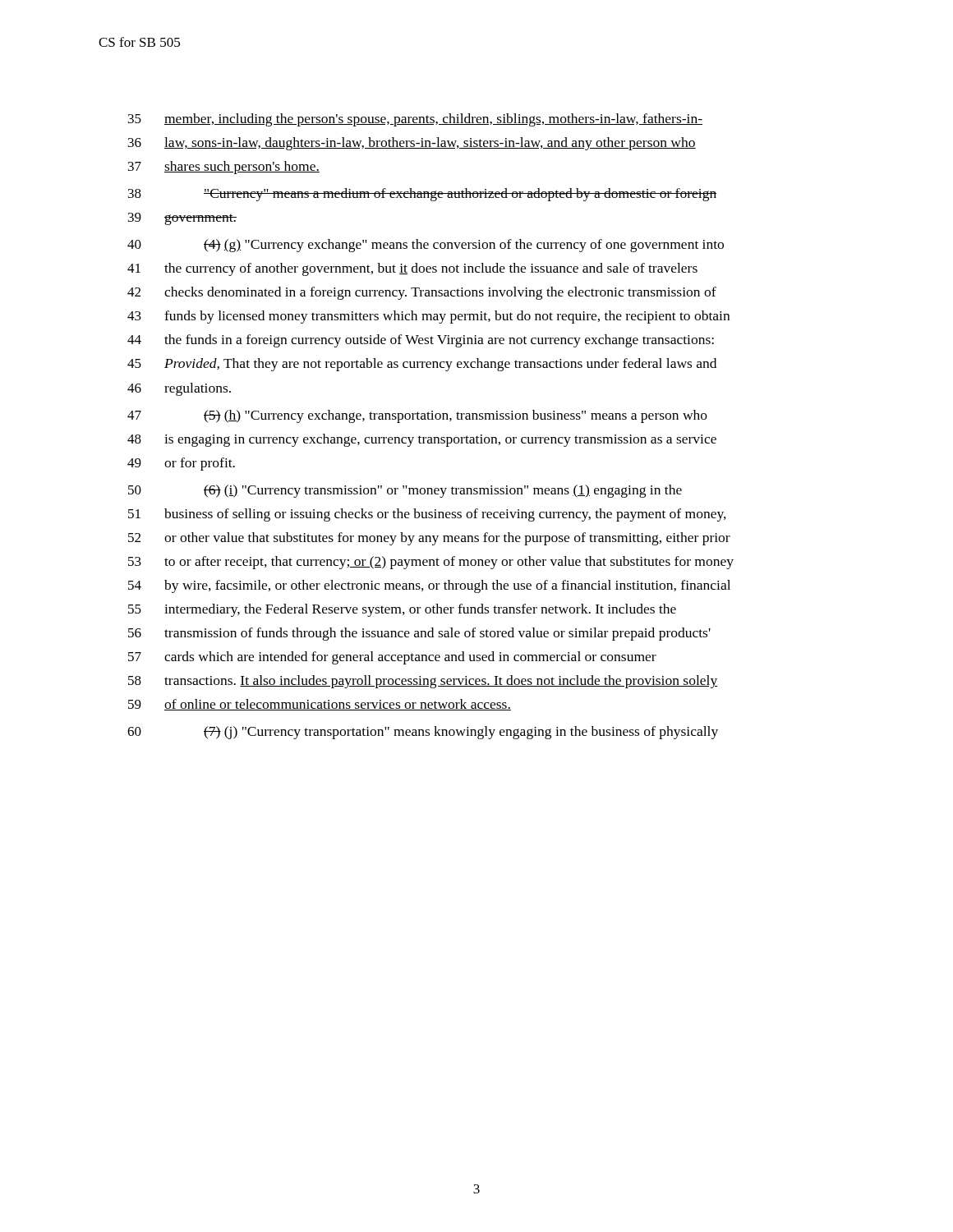Click on the passage starting "53 to or after receipt, that currency; or"

tap(476, 561)
